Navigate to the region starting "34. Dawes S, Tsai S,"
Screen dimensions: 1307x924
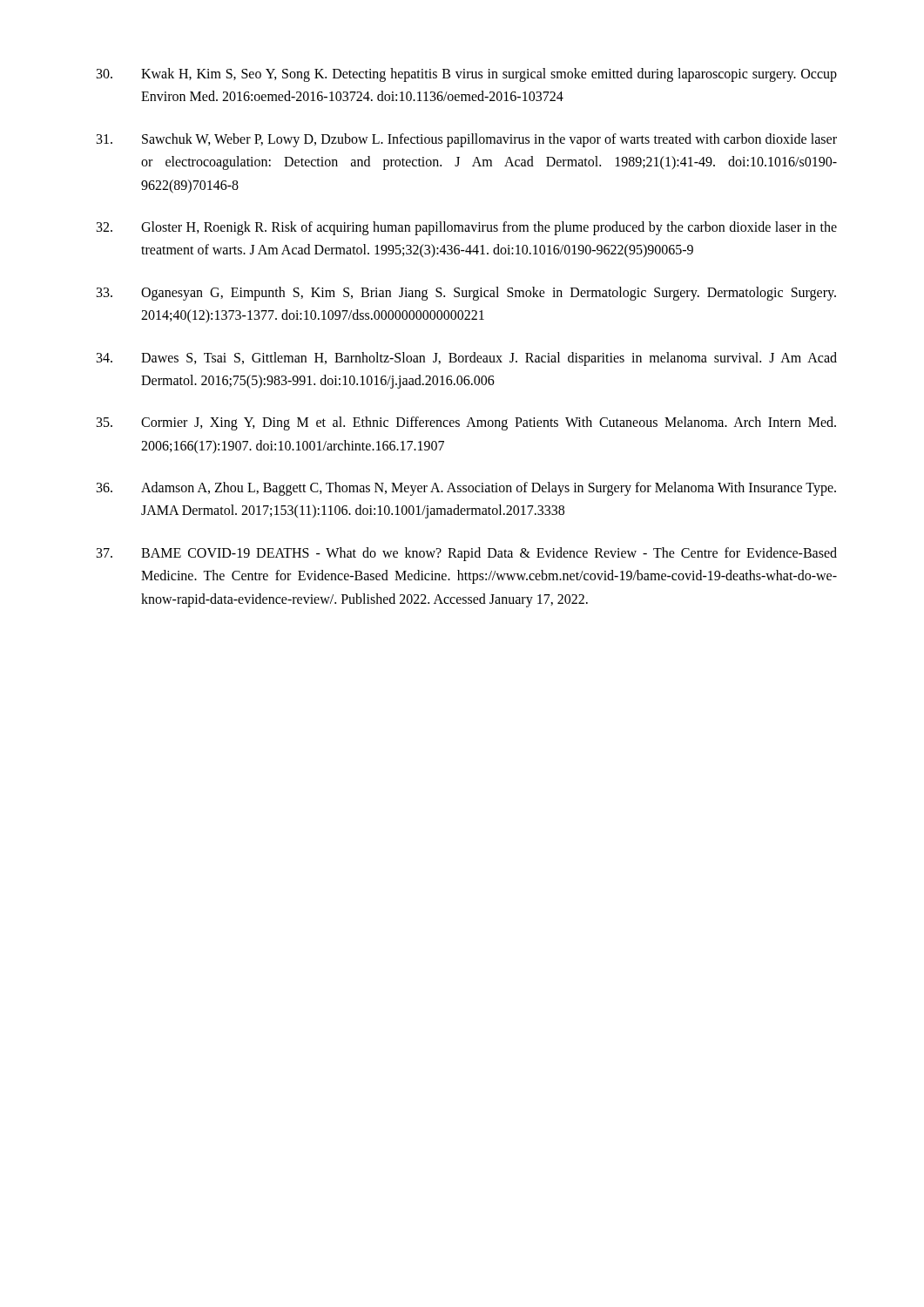[466, 369]
